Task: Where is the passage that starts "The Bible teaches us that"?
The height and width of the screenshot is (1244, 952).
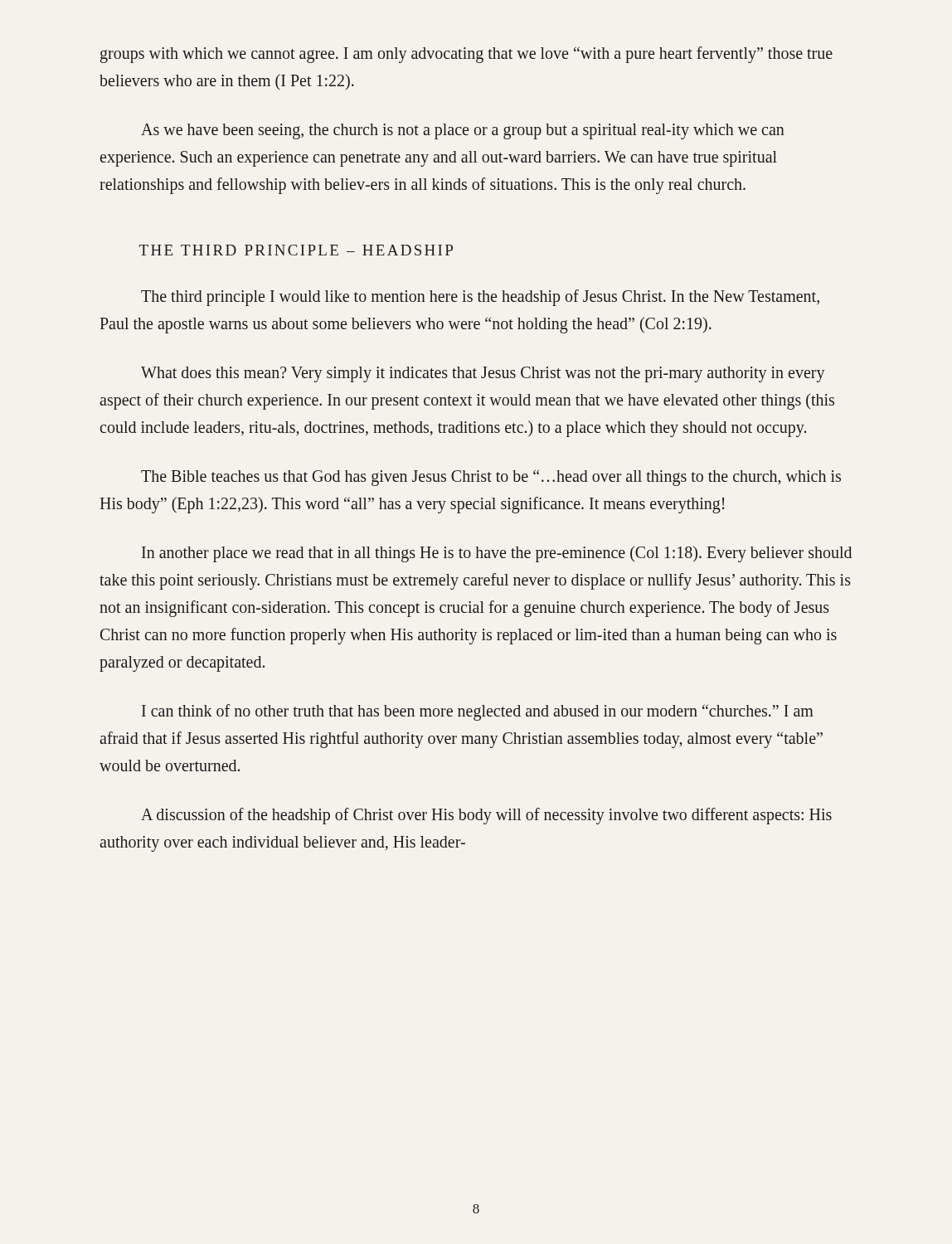Action: click(476, 490)
